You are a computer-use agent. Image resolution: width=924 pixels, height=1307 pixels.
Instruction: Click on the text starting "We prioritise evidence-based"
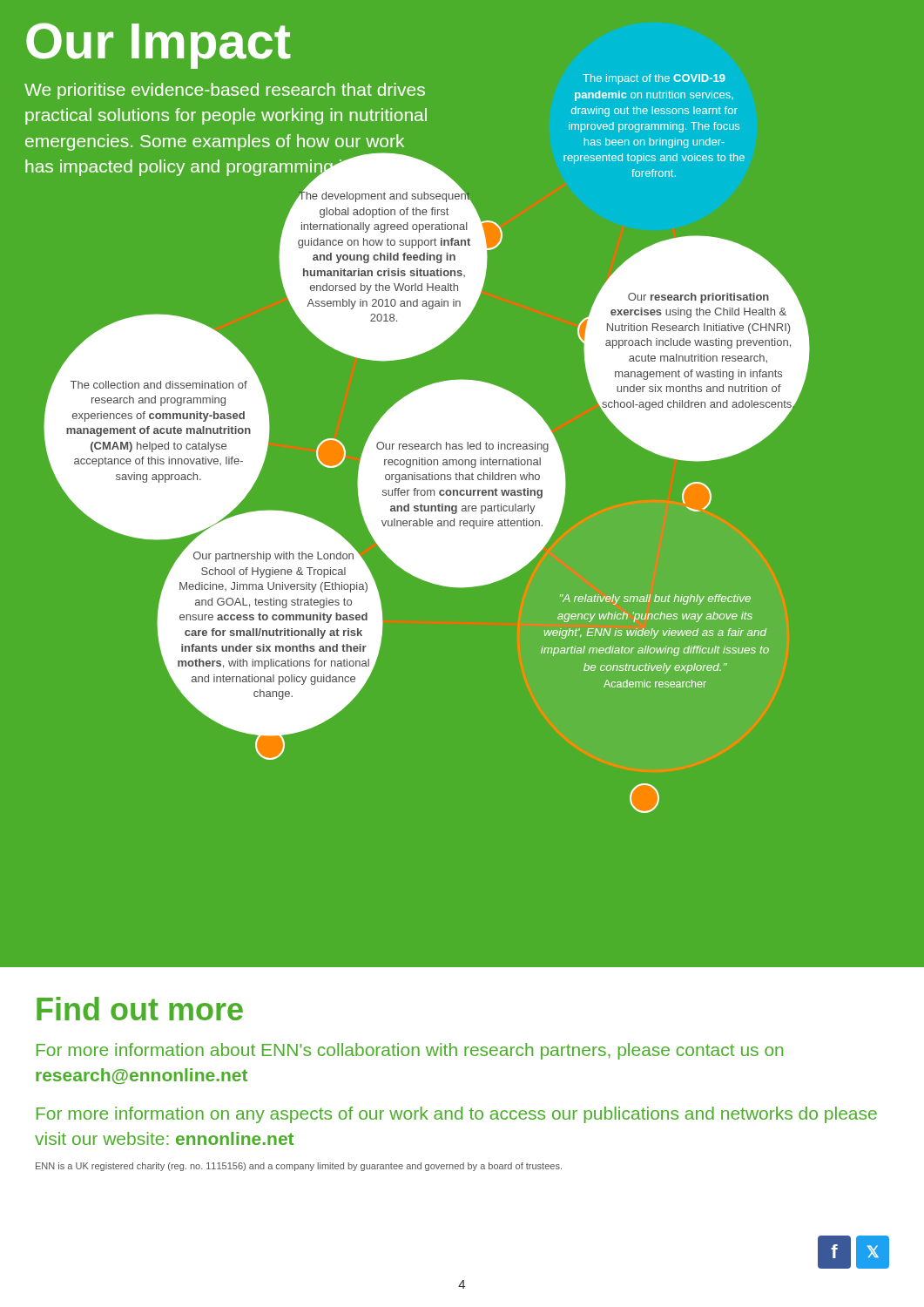(x=226, y=128)
